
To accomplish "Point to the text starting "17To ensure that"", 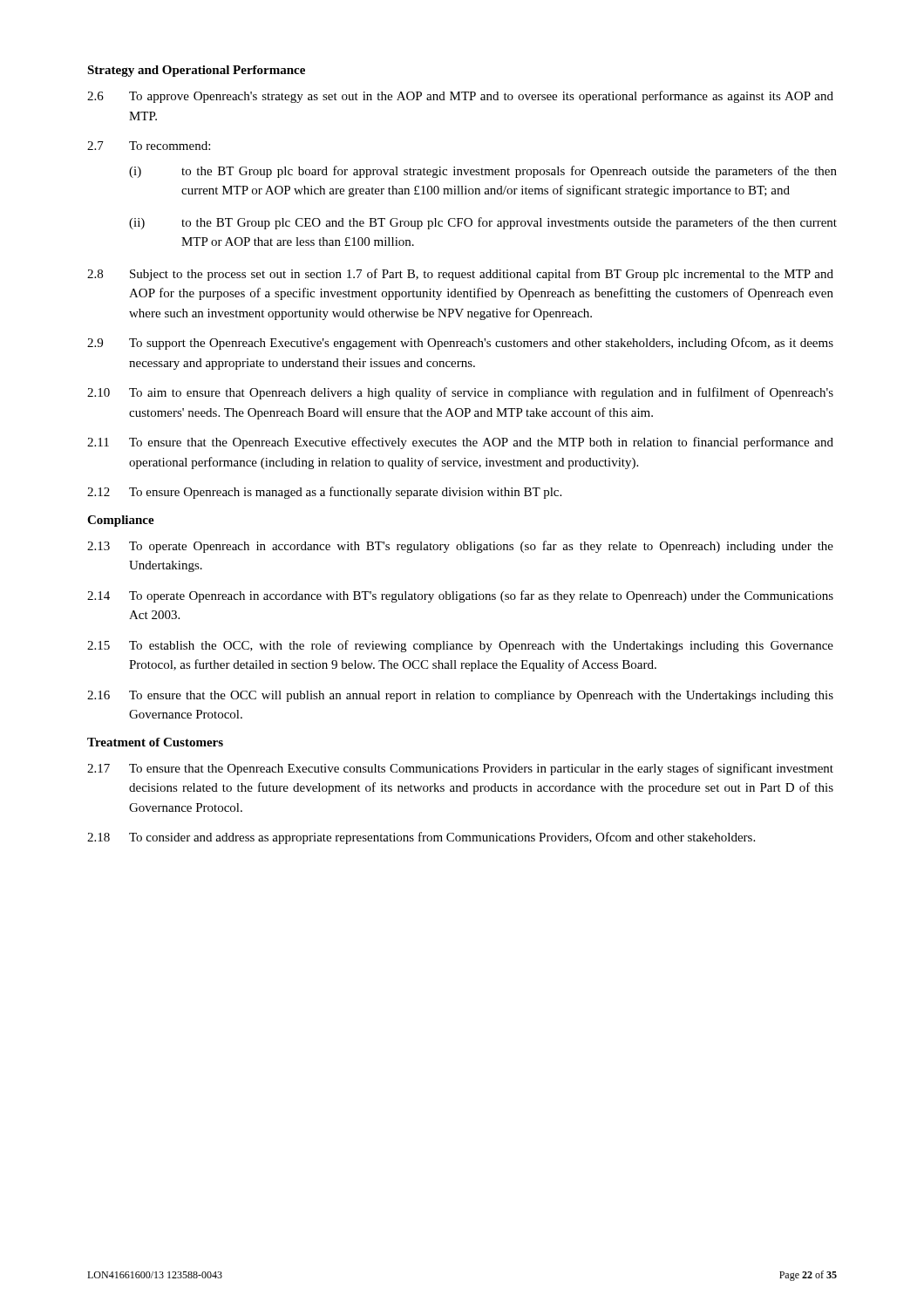I will coord(460,788).
